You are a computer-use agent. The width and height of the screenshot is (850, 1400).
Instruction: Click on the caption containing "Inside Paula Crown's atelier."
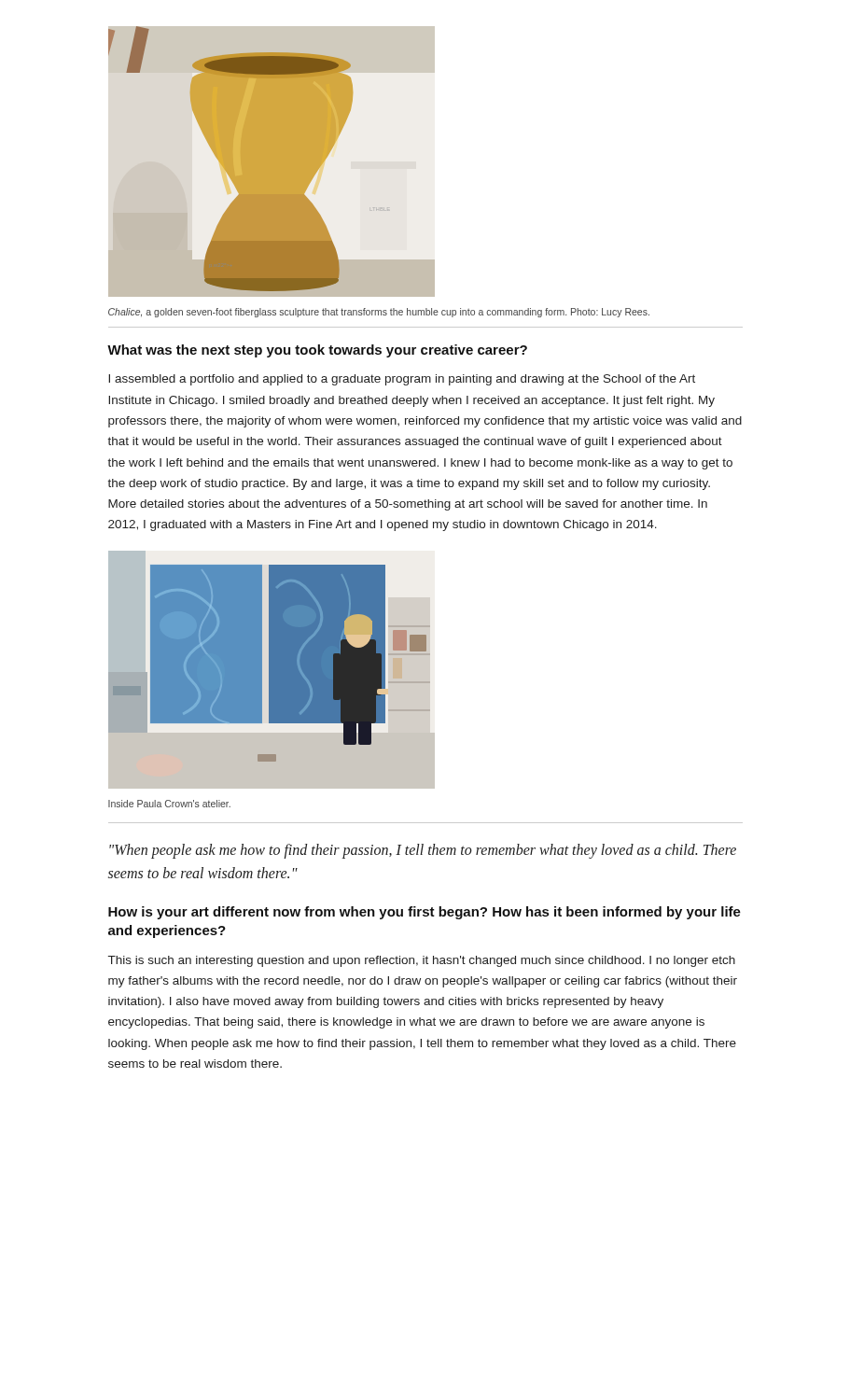point(169,803)
